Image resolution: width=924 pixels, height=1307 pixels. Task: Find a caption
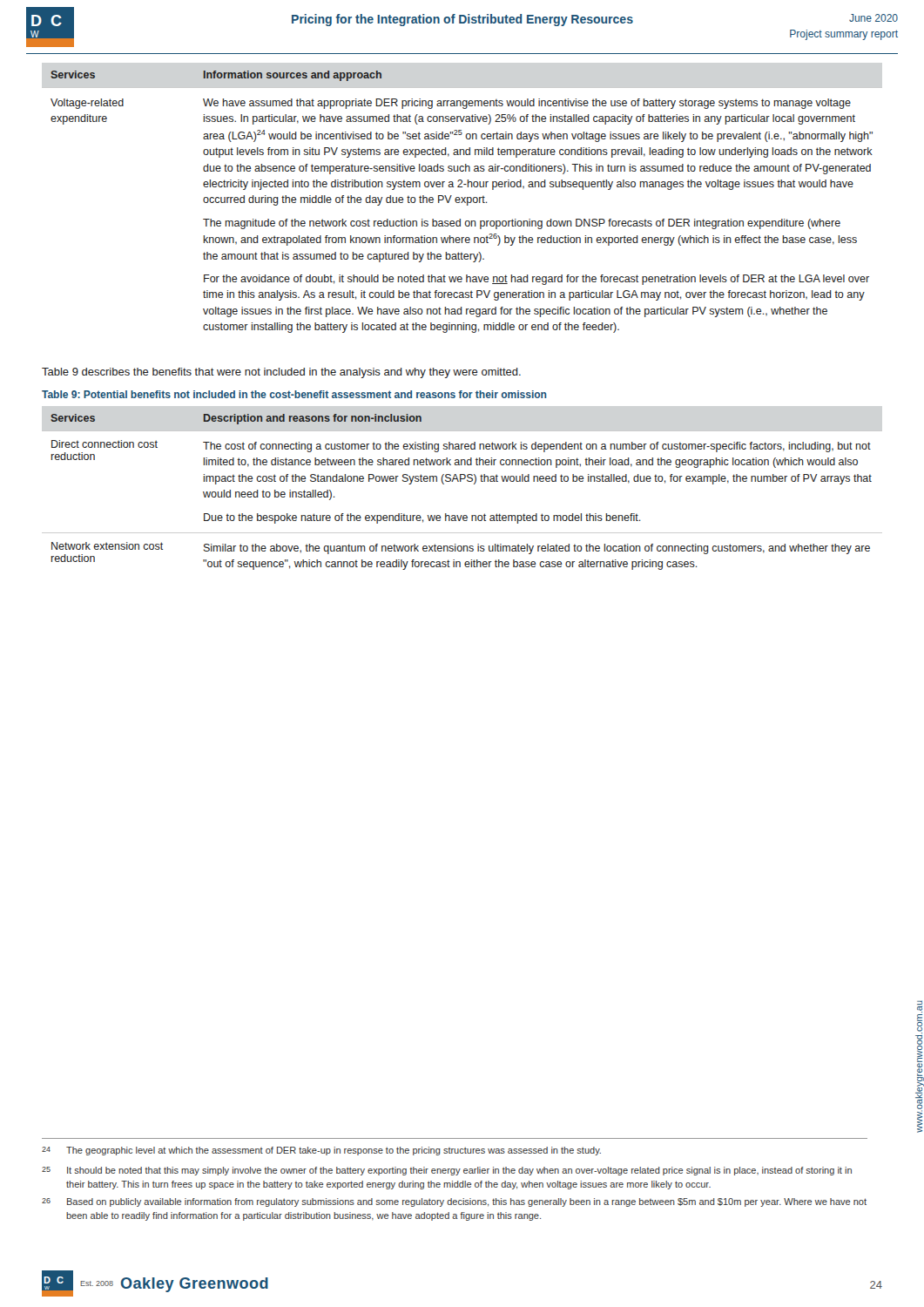pyautogui.click(x=294, y=395)
